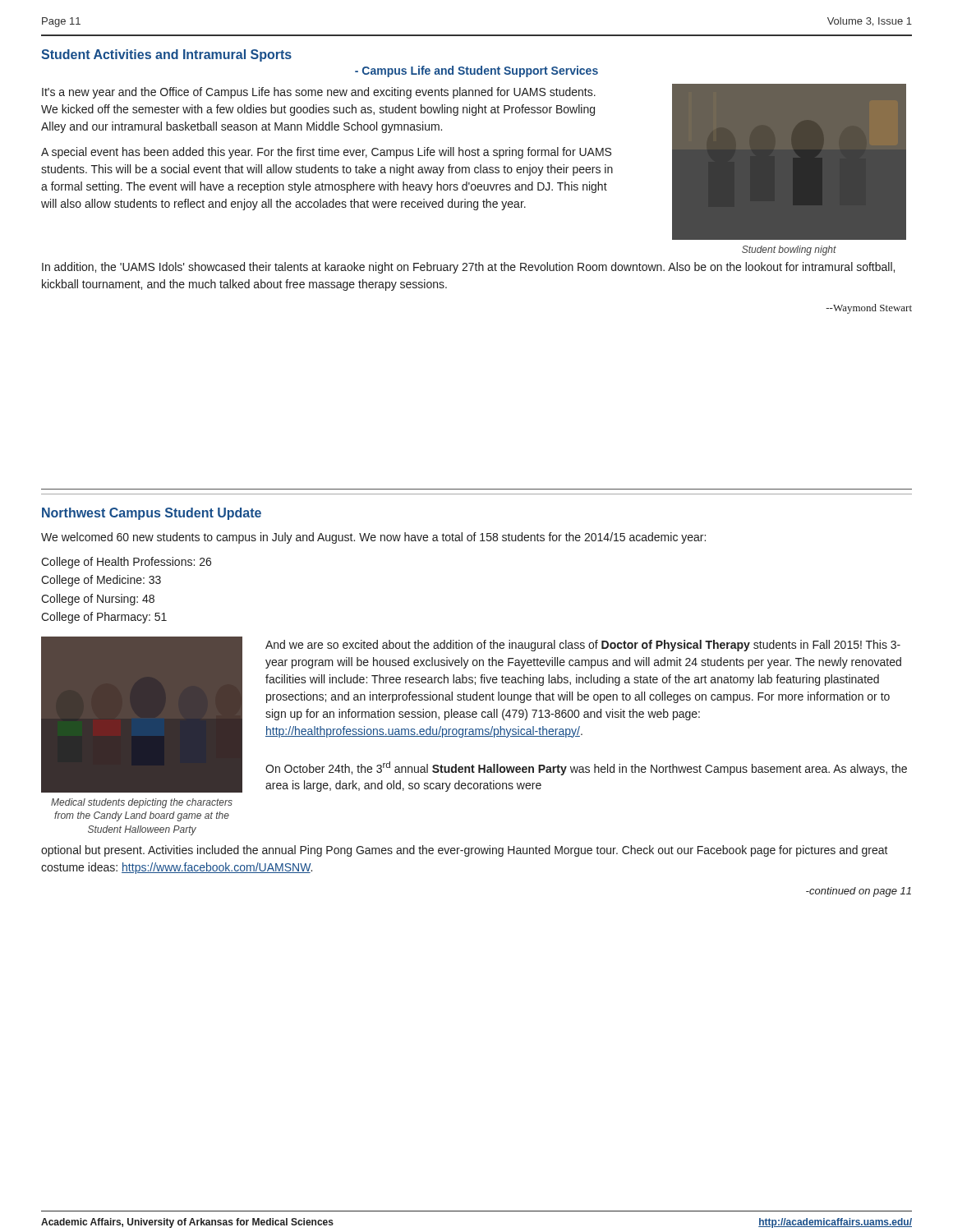Point to the section header beginning "- Campus Life and Student"

476,71
